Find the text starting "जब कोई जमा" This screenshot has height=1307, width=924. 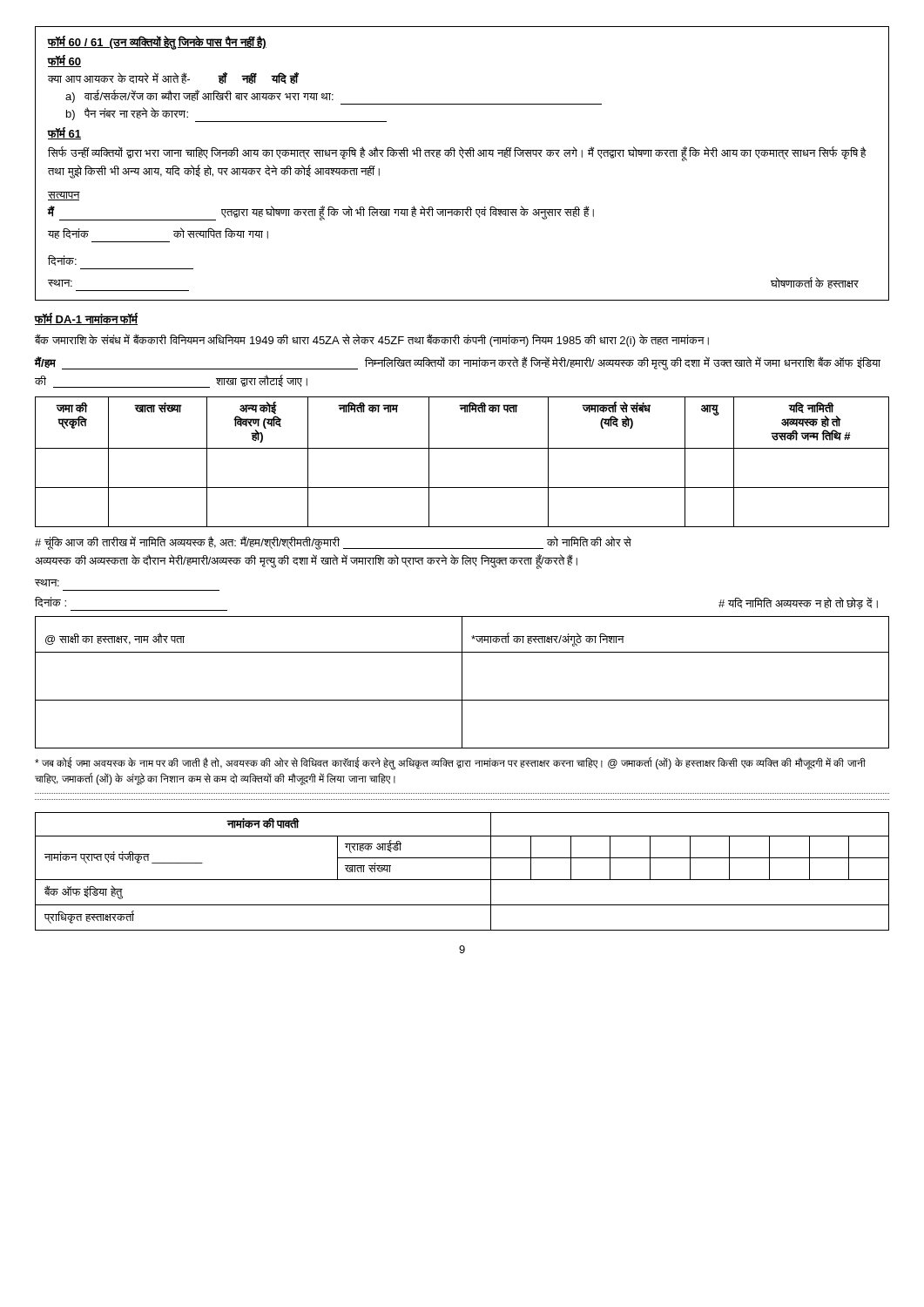coord(450,771)
